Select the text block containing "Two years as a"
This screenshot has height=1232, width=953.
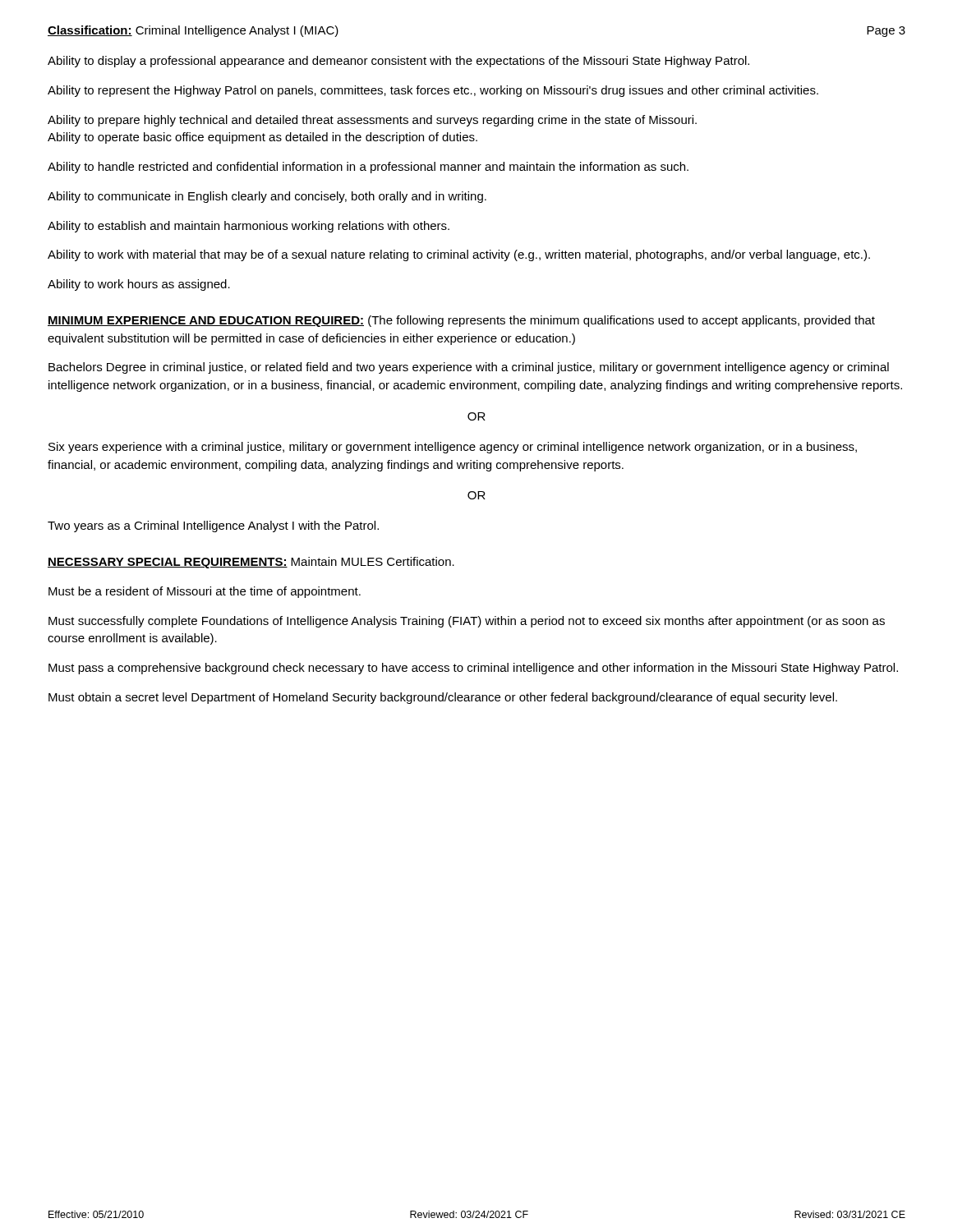214,525
